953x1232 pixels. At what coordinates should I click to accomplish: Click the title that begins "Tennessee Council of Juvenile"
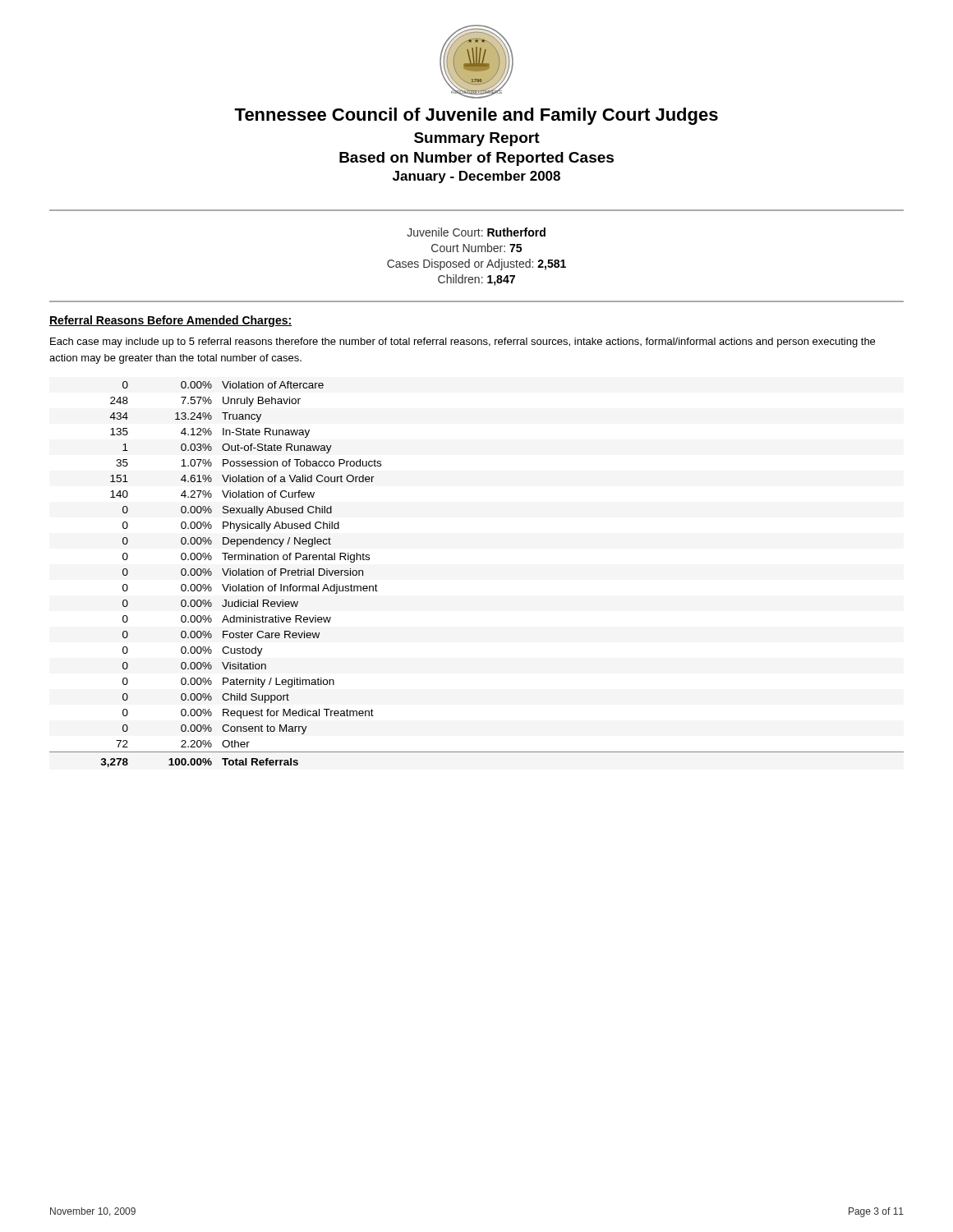tap(476, 115)
